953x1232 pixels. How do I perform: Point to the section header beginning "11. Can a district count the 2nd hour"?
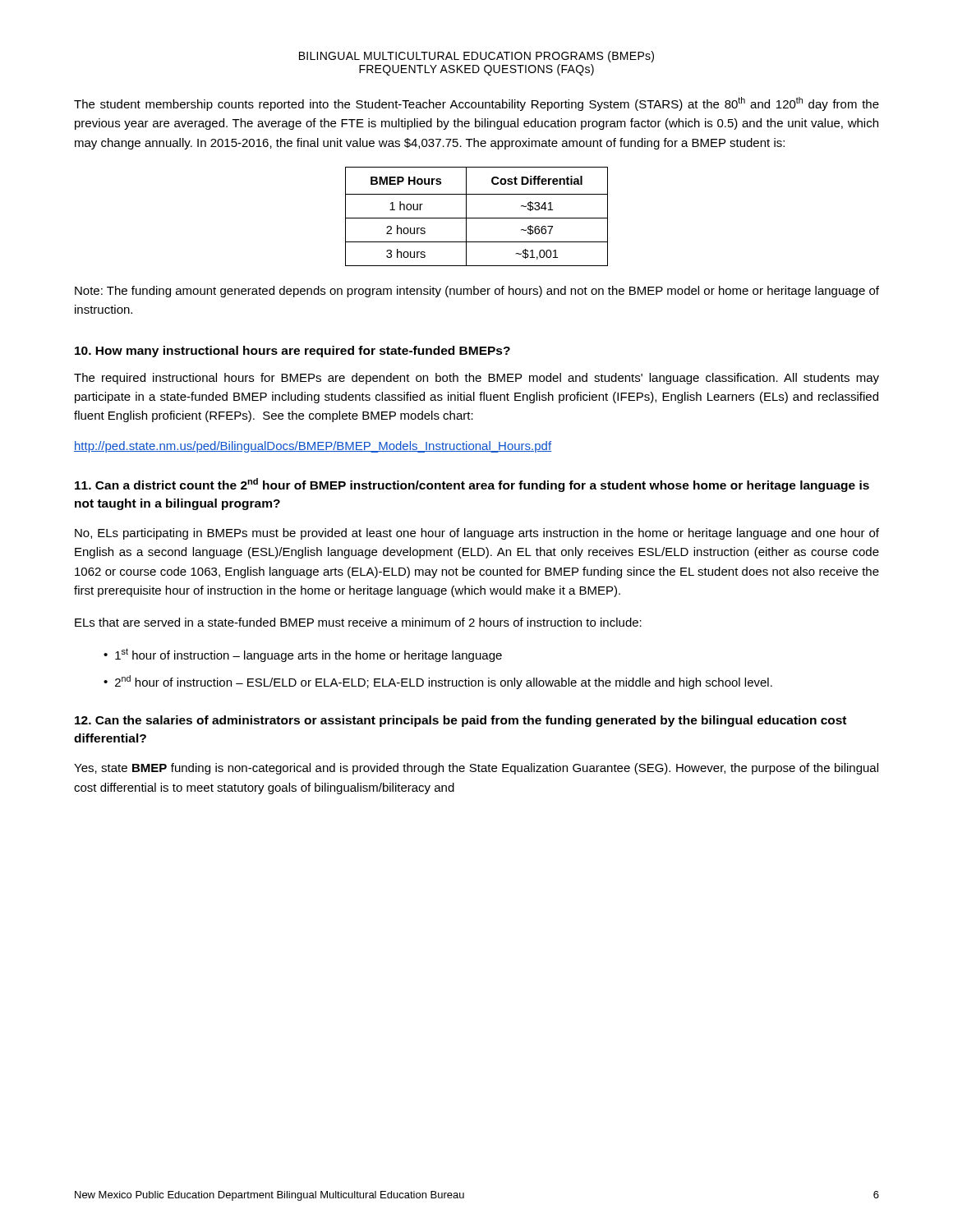(x=472, y=493)
